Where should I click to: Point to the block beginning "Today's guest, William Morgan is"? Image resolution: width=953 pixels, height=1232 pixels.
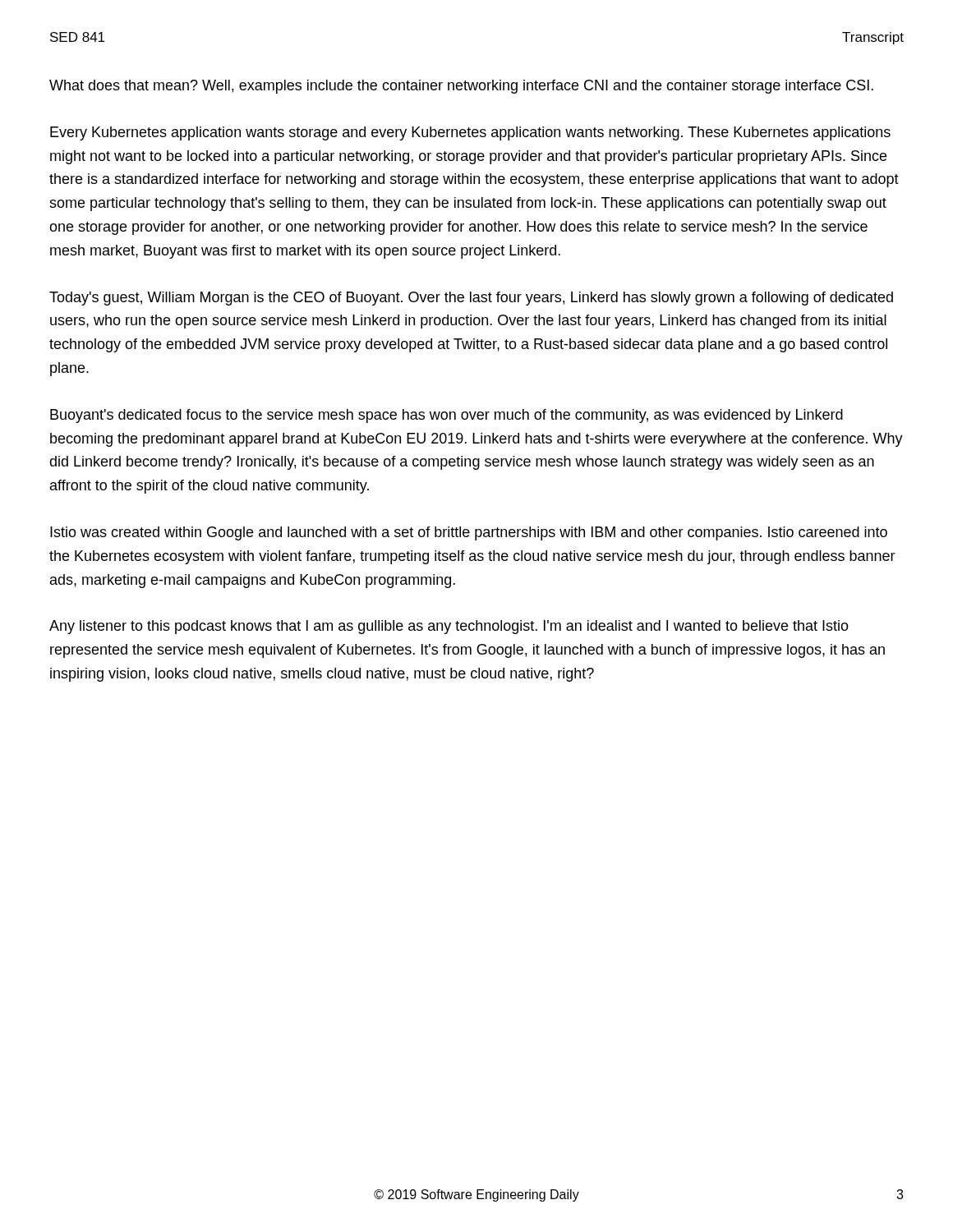tap(472, 332)
